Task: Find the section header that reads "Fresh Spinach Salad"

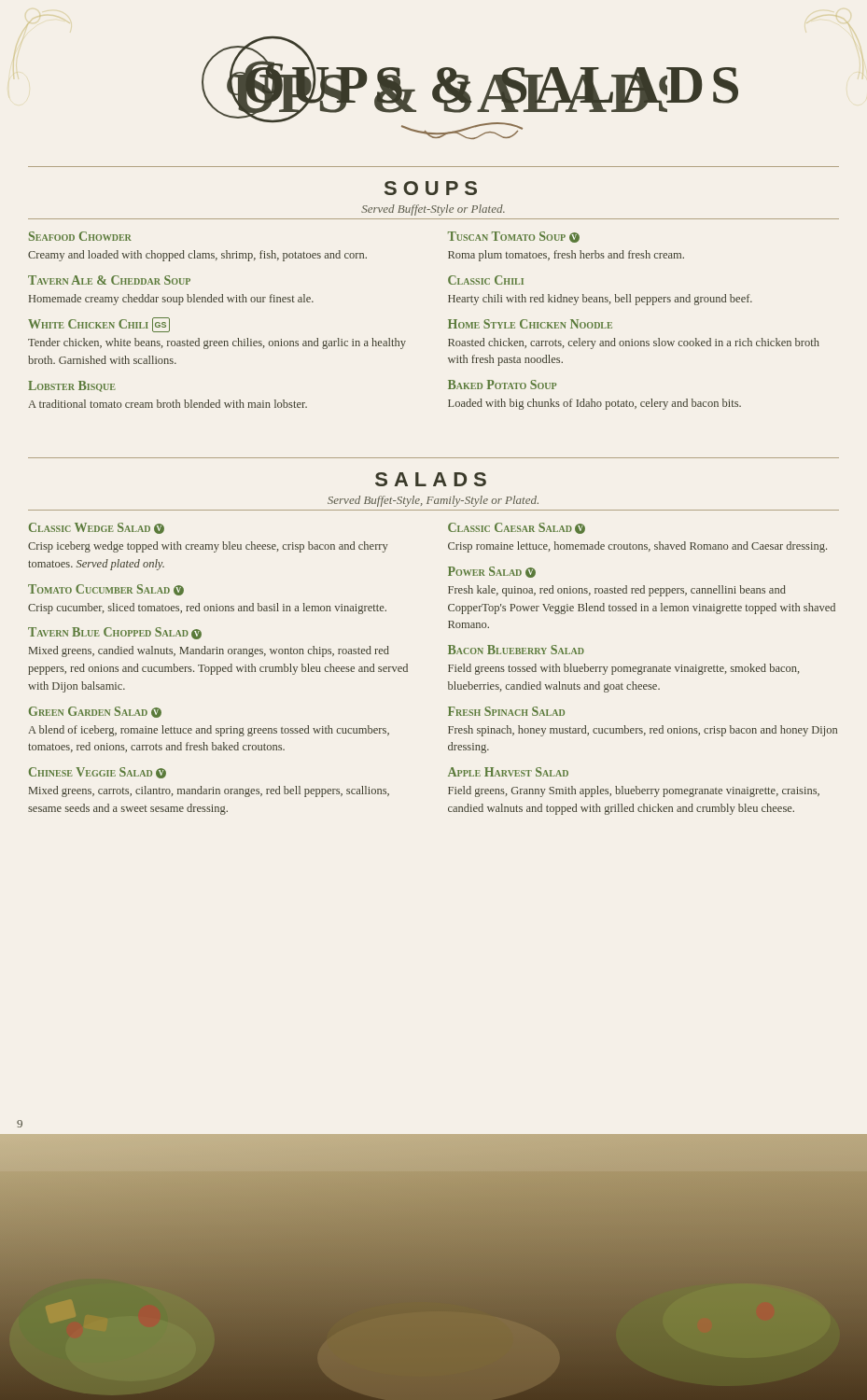Action: click(x=506, y=711)
